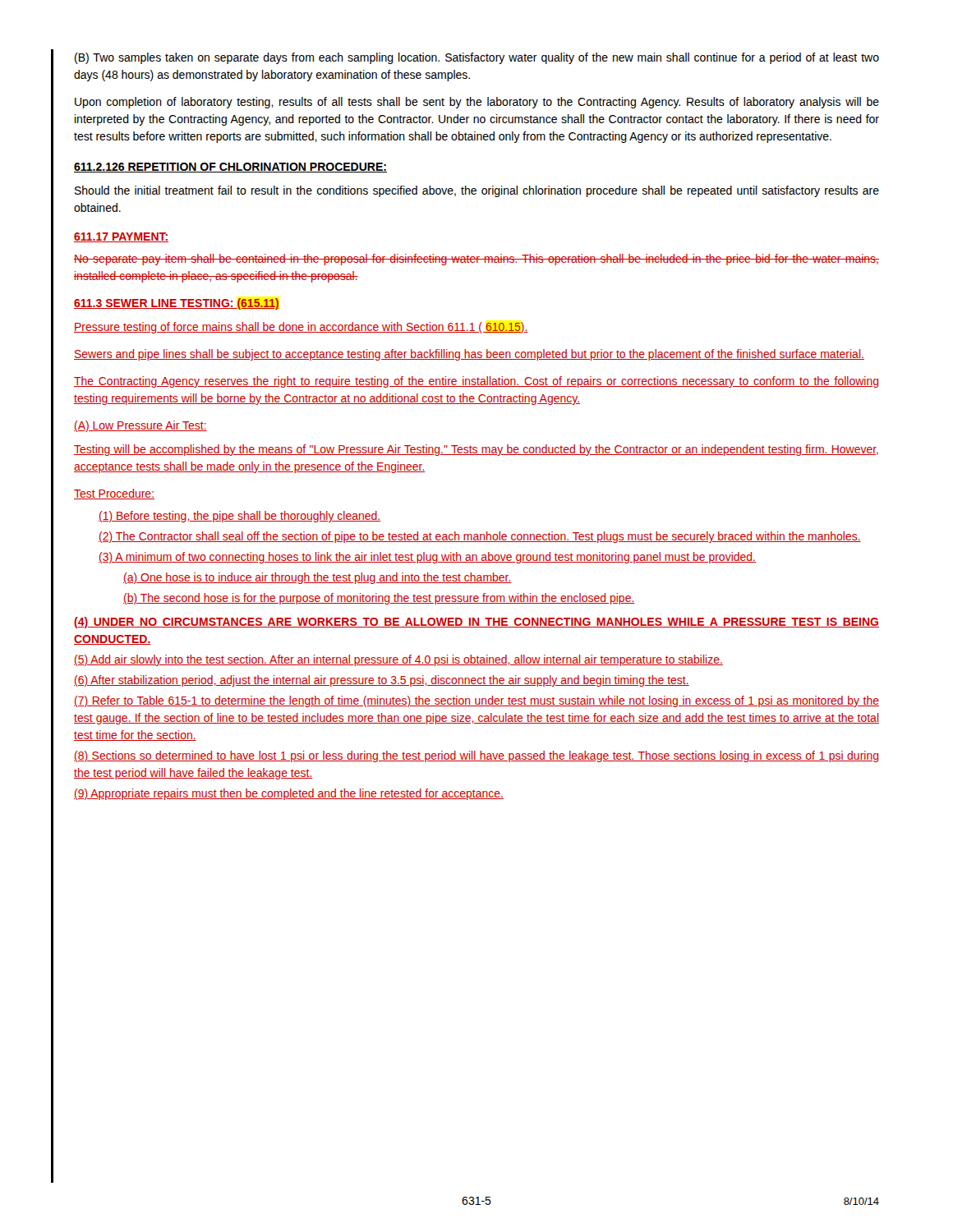This screenshot has width=953, height=1232.
Task: Find the list item that reads "(7) Refer to Table 615-1 to determine"
Action: [476, 718]
